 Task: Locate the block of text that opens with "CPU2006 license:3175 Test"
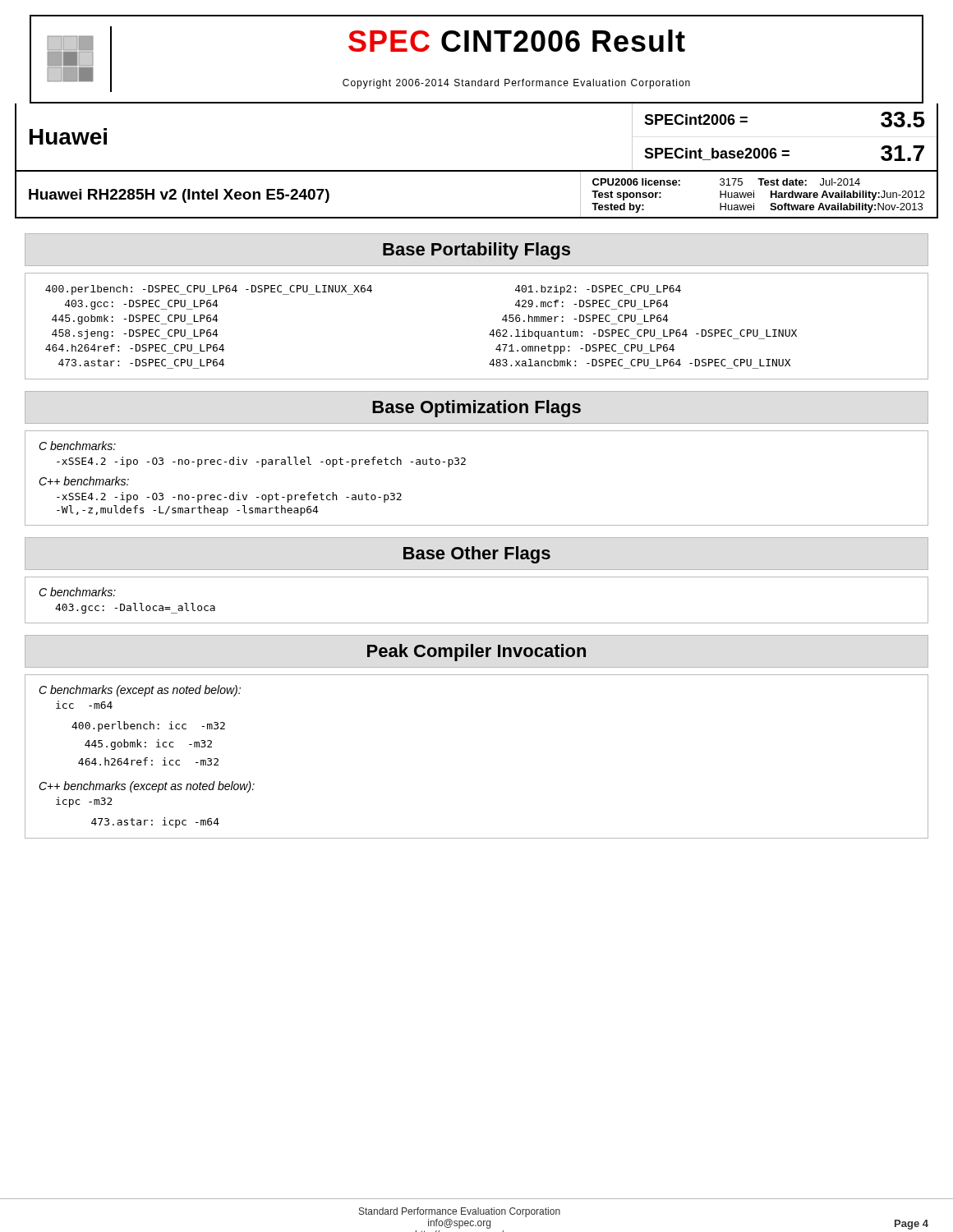click(x=726, y=182)
